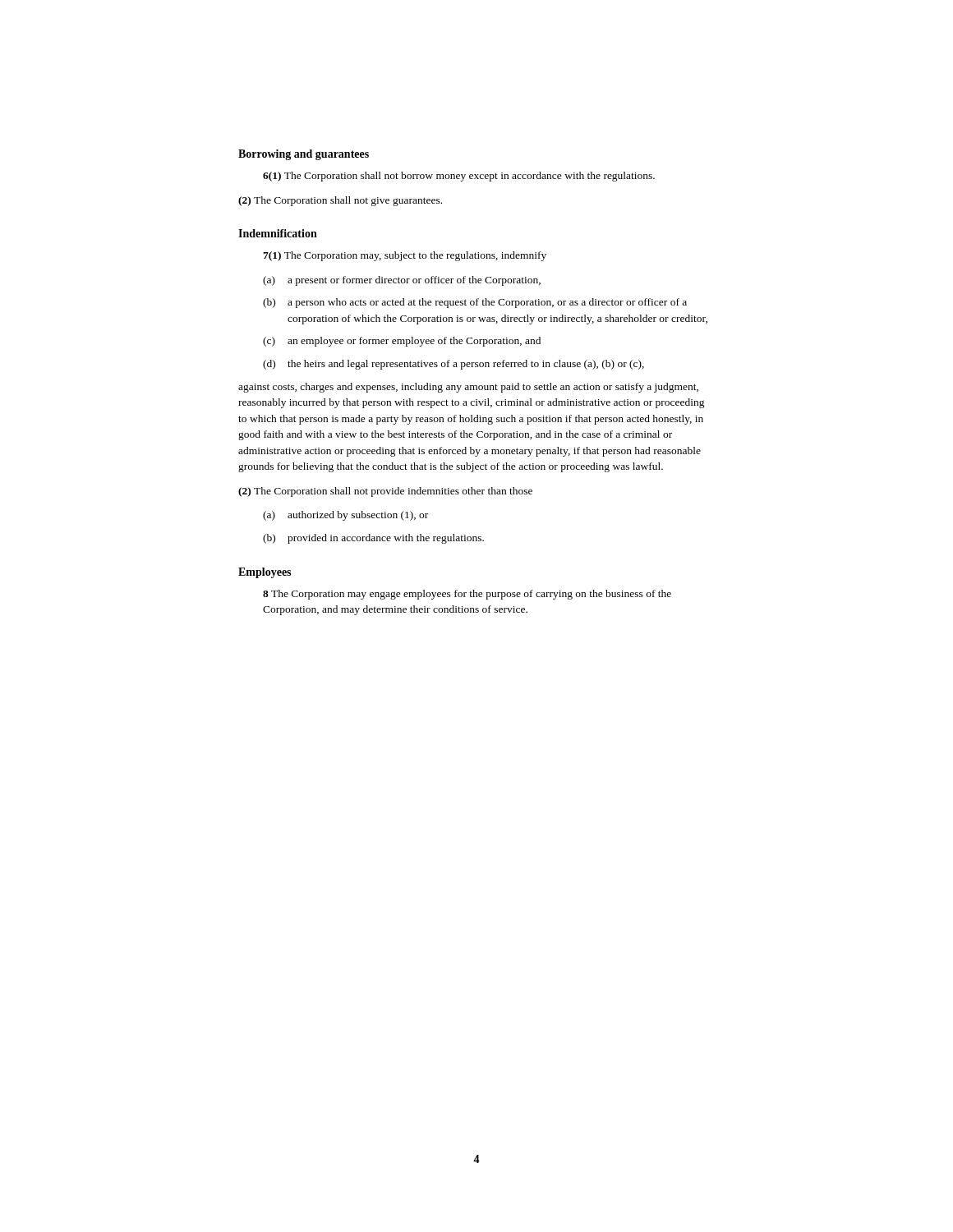Click the passage that begins "(2) The Corporation shall not provide indemnities other"

(x=386, y=491)
